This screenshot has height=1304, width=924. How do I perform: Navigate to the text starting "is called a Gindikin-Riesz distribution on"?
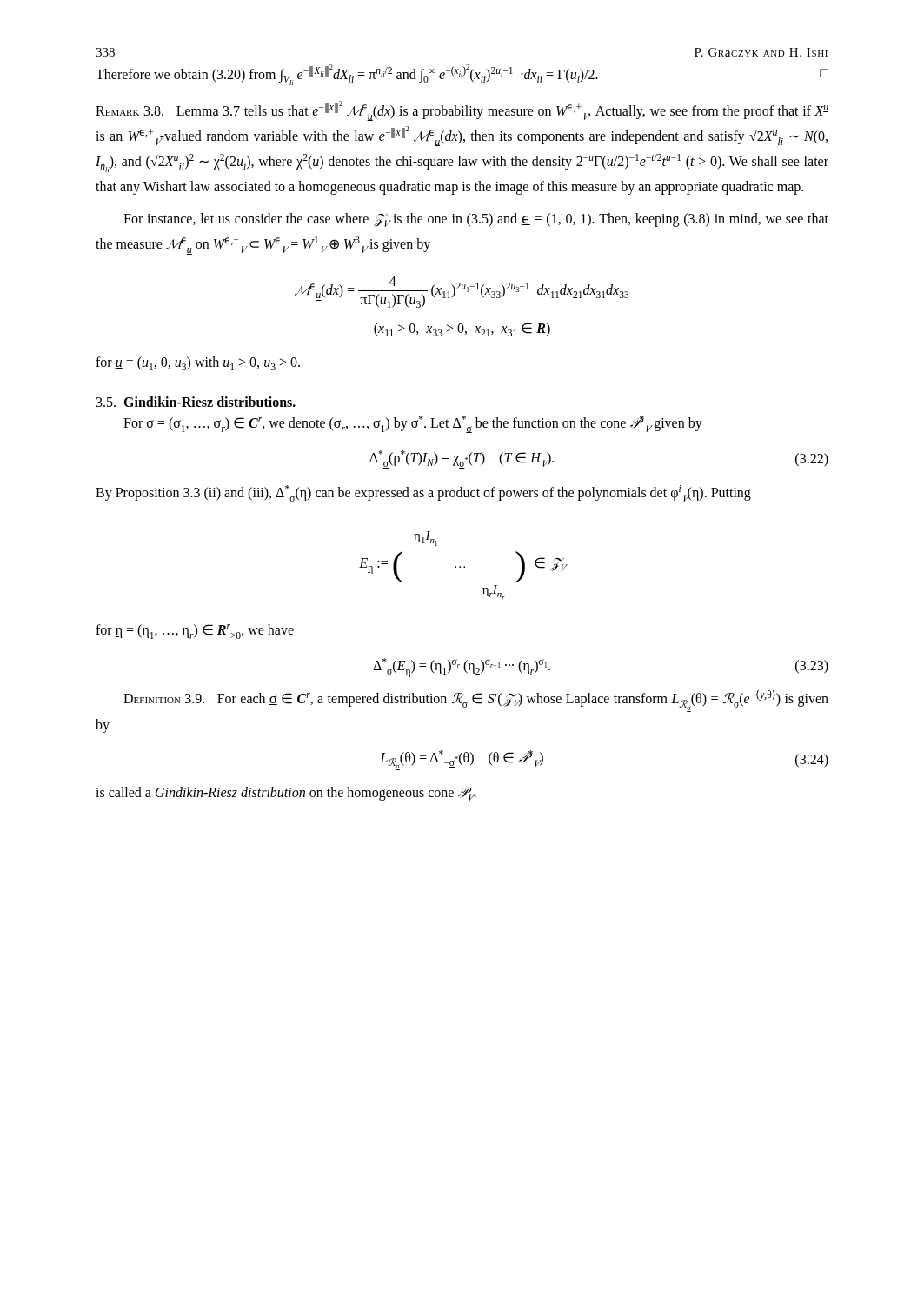point(286,794)
